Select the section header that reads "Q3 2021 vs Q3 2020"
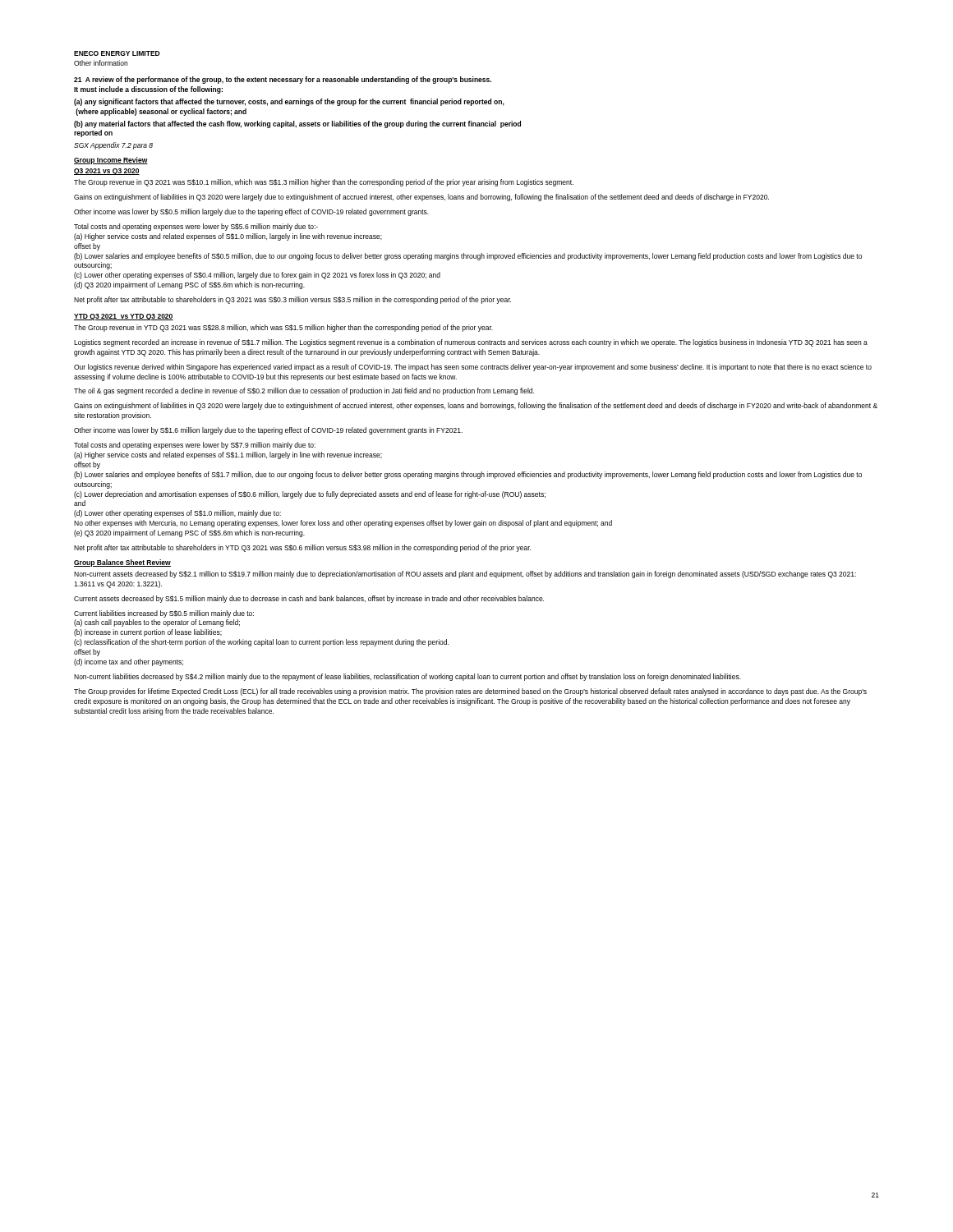Viewport: 953px width, 1232px height. pos(107,171)
